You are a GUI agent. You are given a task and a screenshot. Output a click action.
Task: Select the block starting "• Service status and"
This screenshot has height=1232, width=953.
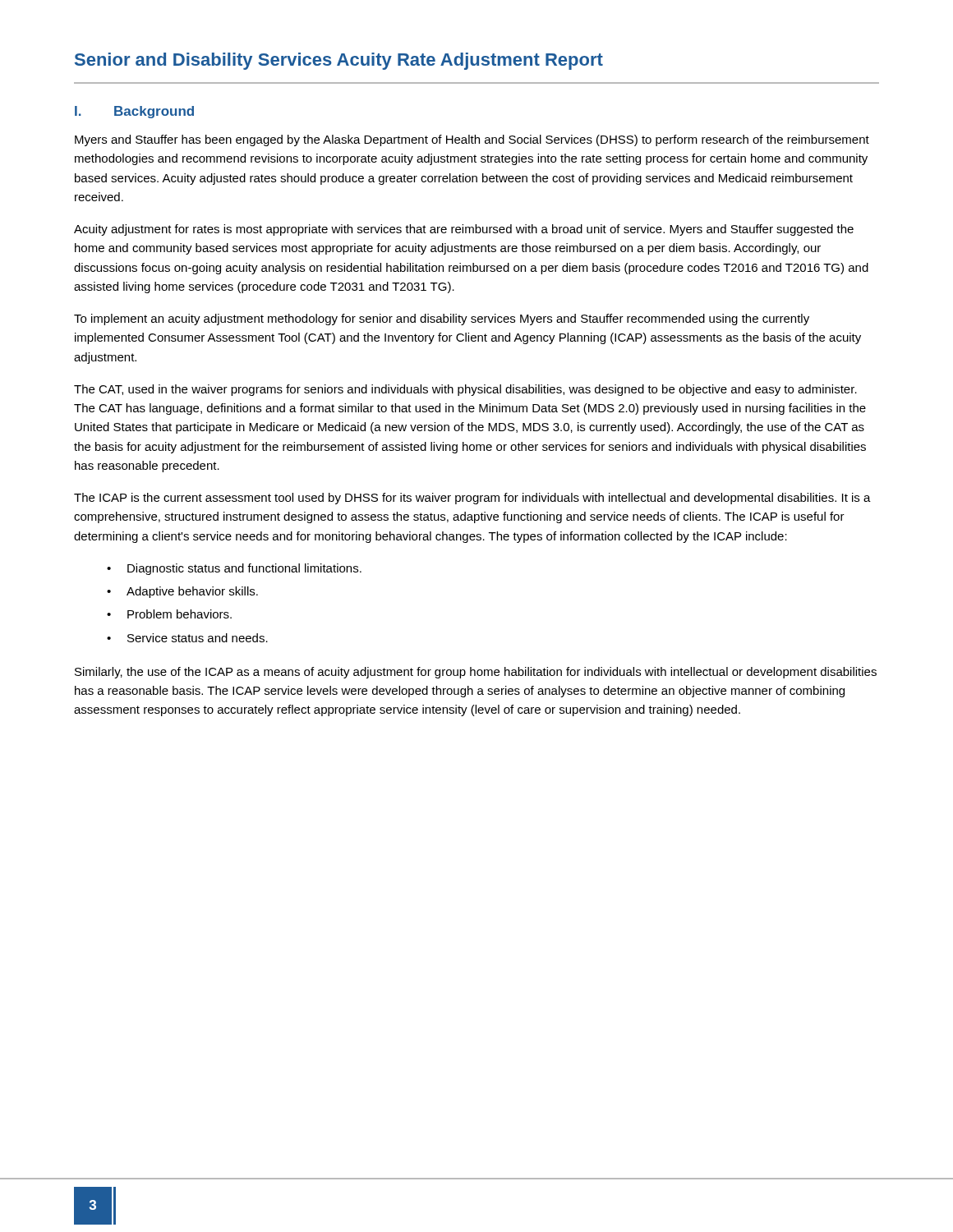pyautogui.click(x=188, y=637)
